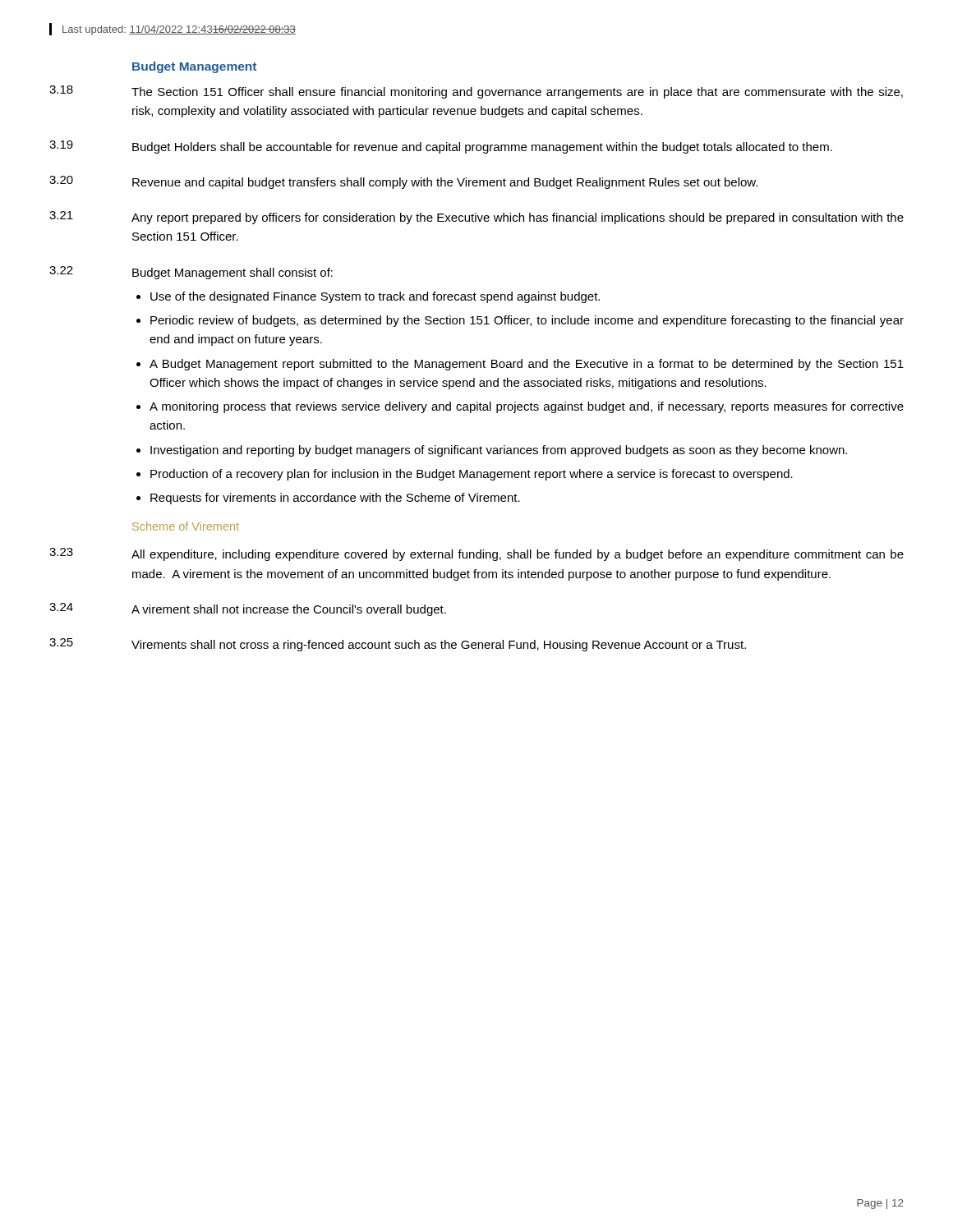Find the block on this page that starts "Periodic review of budgets, as determined"
Viewport: 953px width, 1232px height.
click(x=527, y=329)
